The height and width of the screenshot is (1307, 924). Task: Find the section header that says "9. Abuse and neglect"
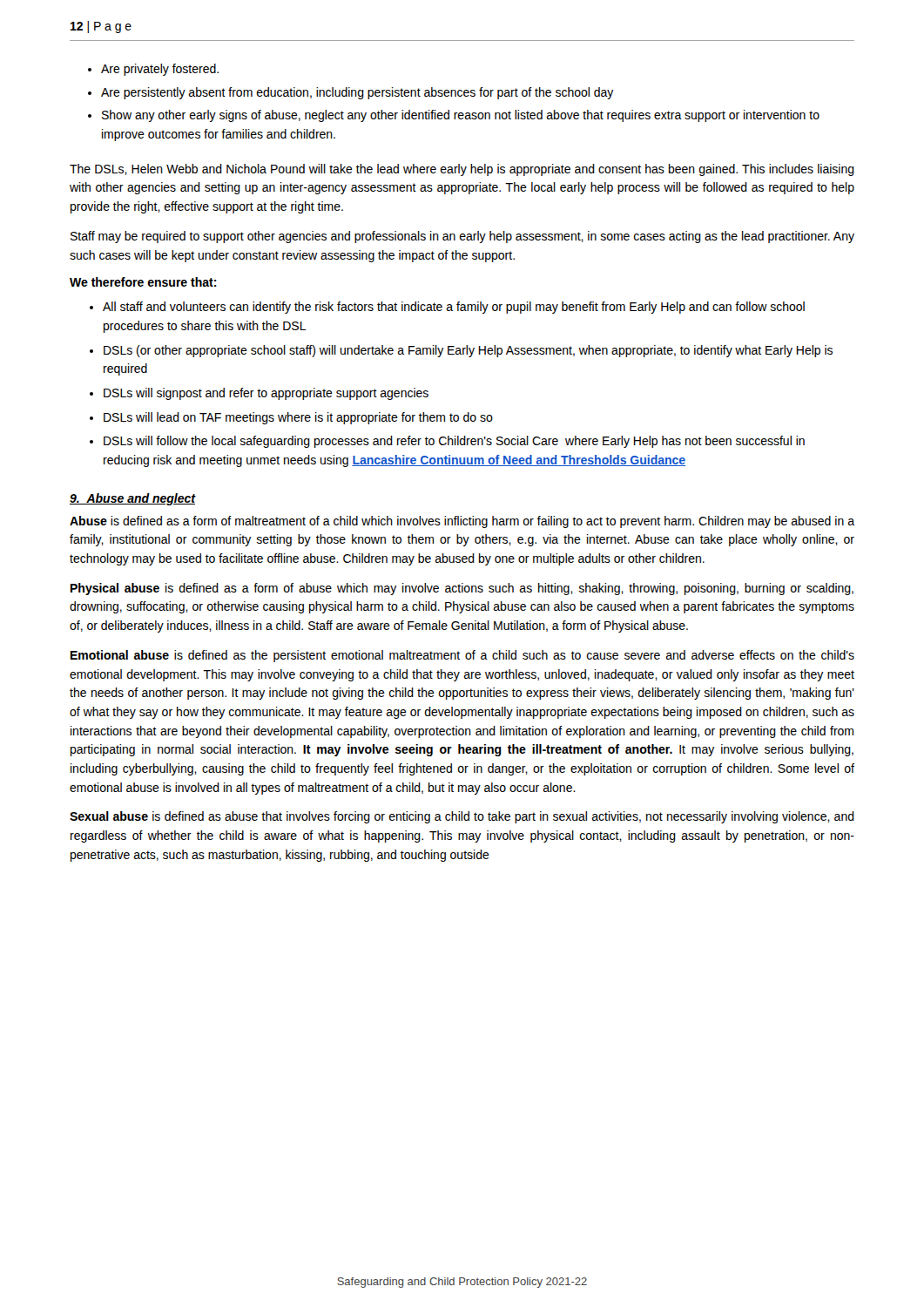coord(132,498)
